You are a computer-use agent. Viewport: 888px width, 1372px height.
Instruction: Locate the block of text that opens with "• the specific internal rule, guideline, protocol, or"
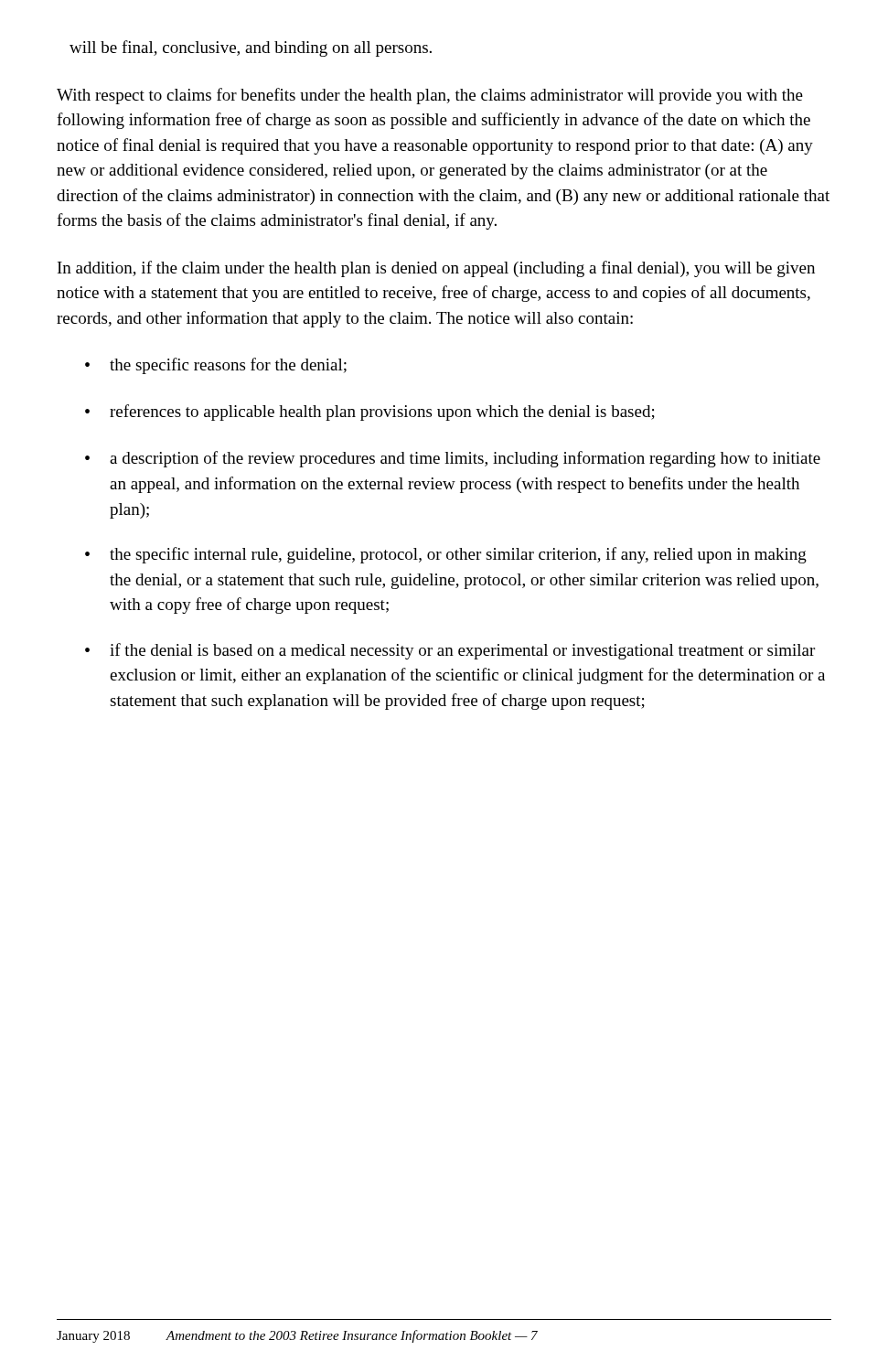(458, 579)
